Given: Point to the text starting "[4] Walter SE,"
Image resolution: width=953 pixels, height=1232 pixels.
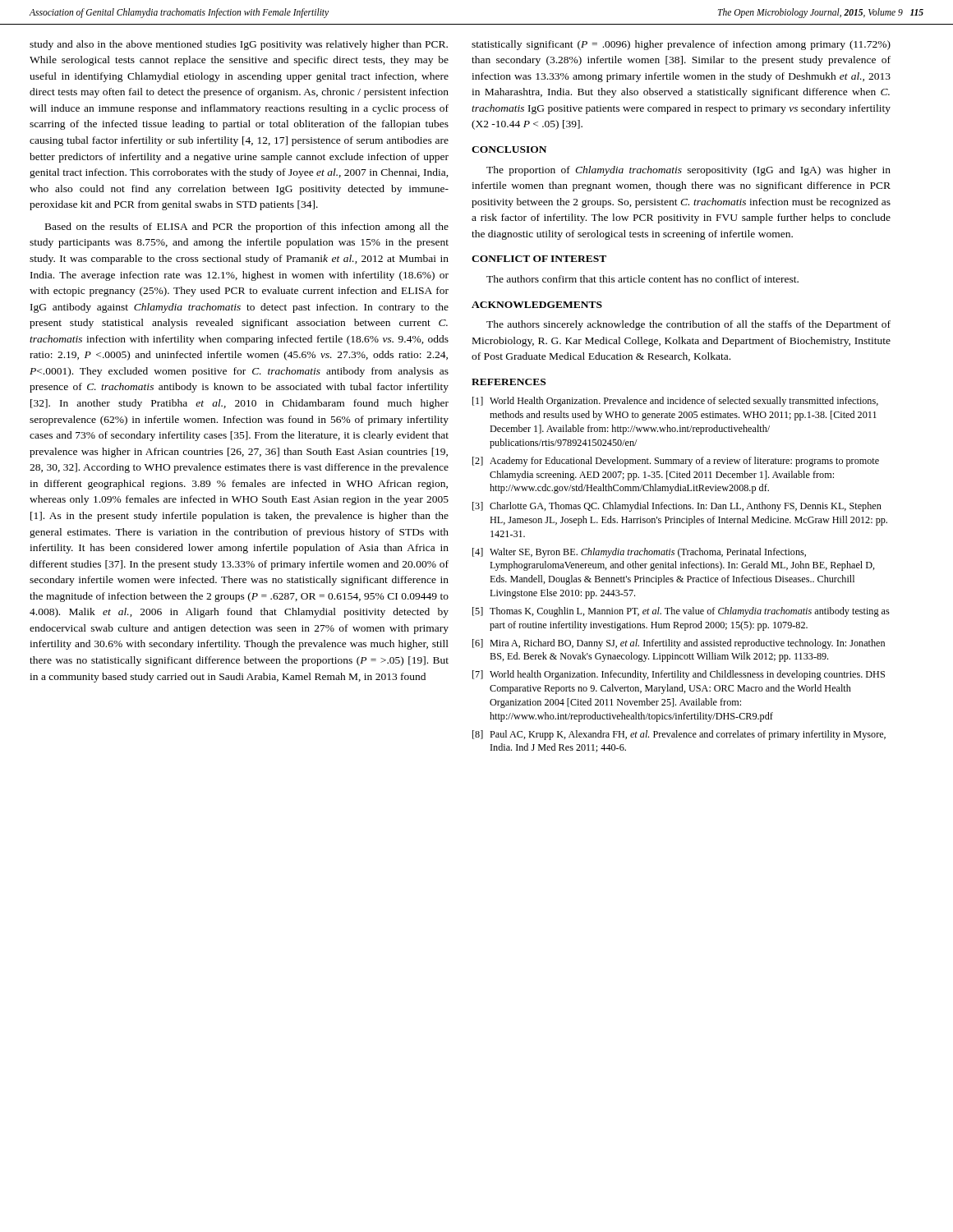Looking at the screenshot, I should click(x=681, y=573).
